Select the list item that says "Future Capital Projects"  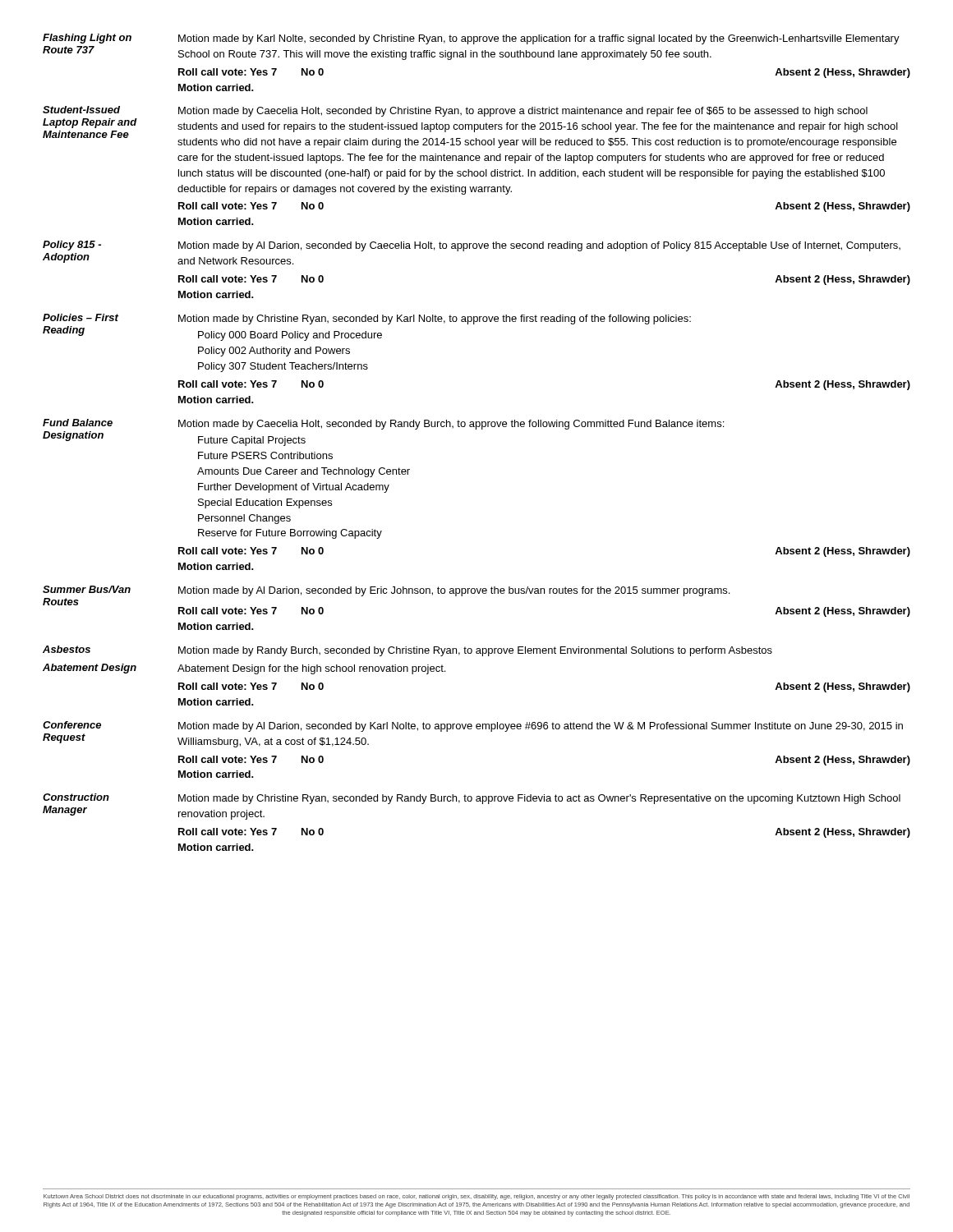(251, 440)
